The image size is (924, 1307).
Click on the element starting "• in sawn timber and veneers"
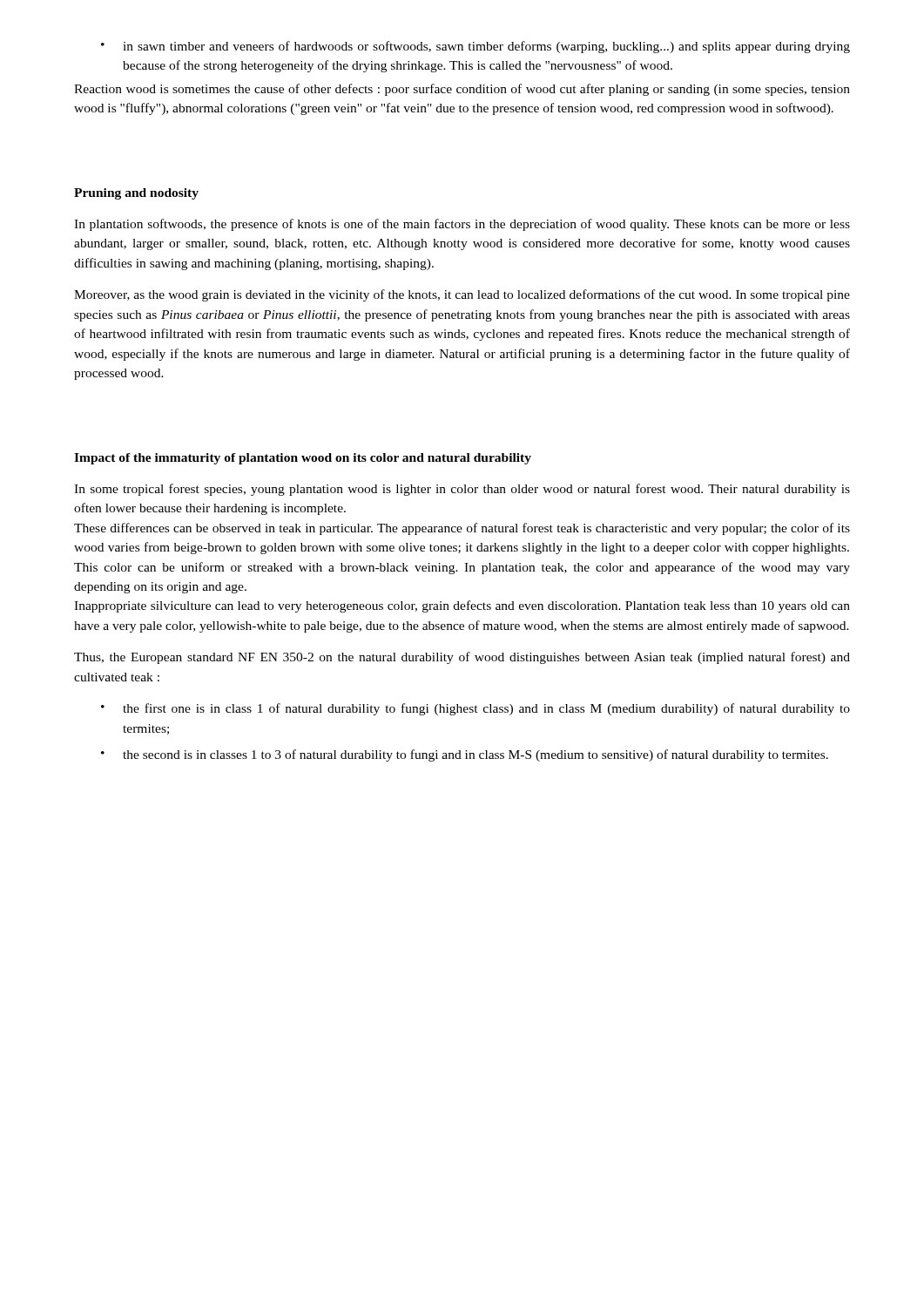coord(475,56)
